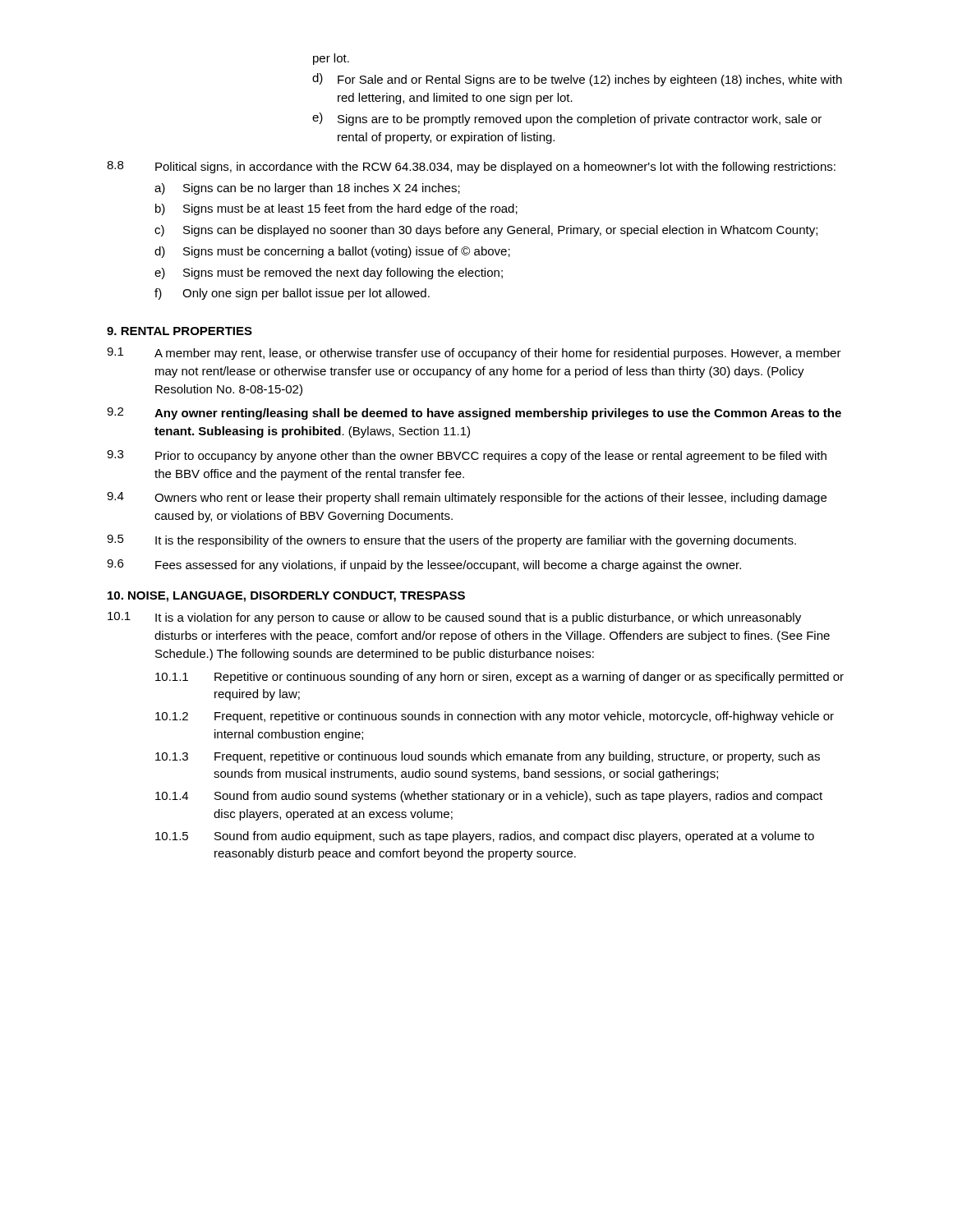The height and width of the screenshot is (1232, 953).
Task: Click on the list item that says "9.1 A member"
Action: coord(476,371)
